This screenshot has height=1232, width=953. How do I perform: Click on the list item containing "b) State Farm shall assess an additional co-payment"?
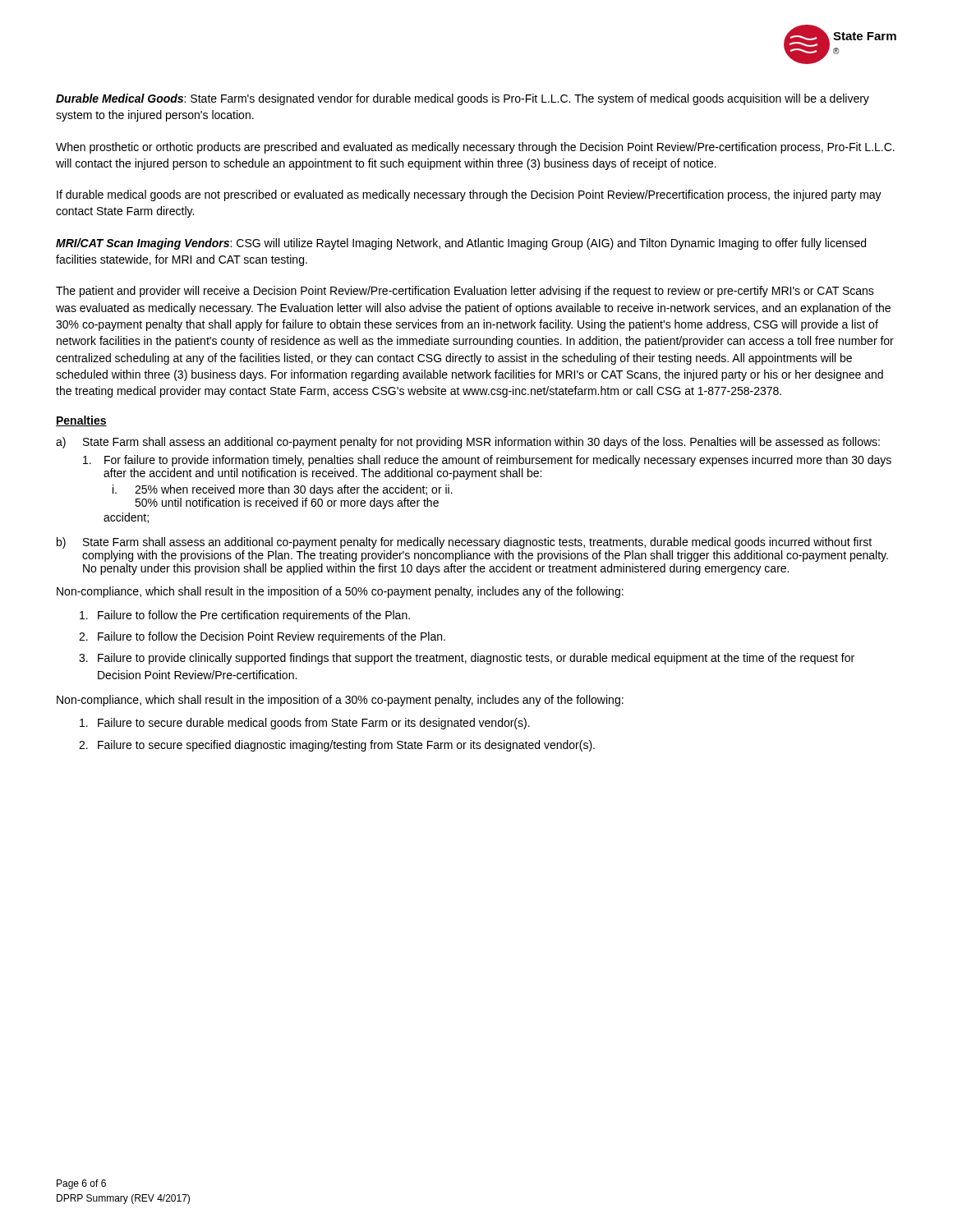click(476, 556)
